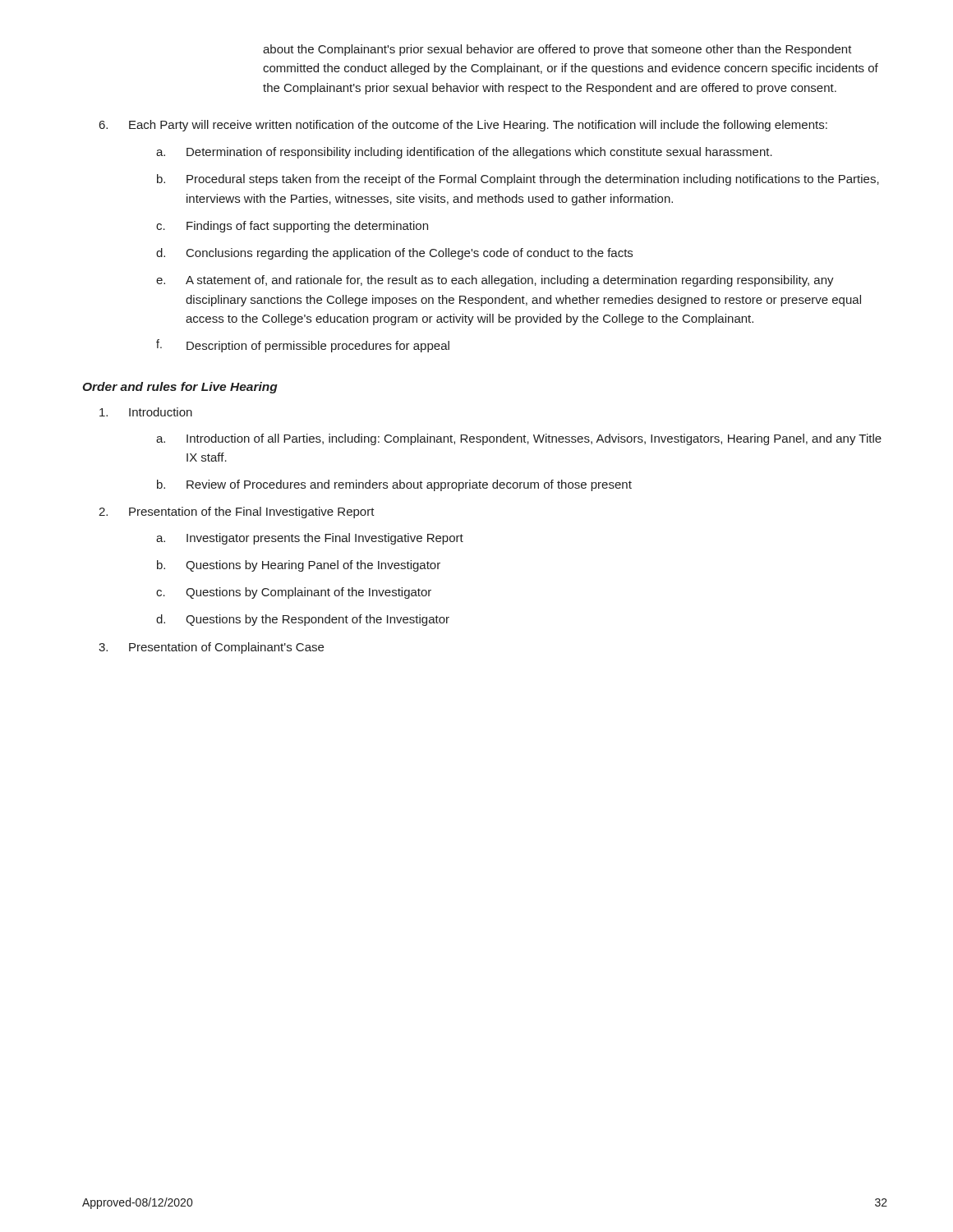The height and width of the screenshot is (1232, 953).
Task: Find the region starting "a. Investigator presents the"
Action: pyautogui.click(x=310, y=539)
